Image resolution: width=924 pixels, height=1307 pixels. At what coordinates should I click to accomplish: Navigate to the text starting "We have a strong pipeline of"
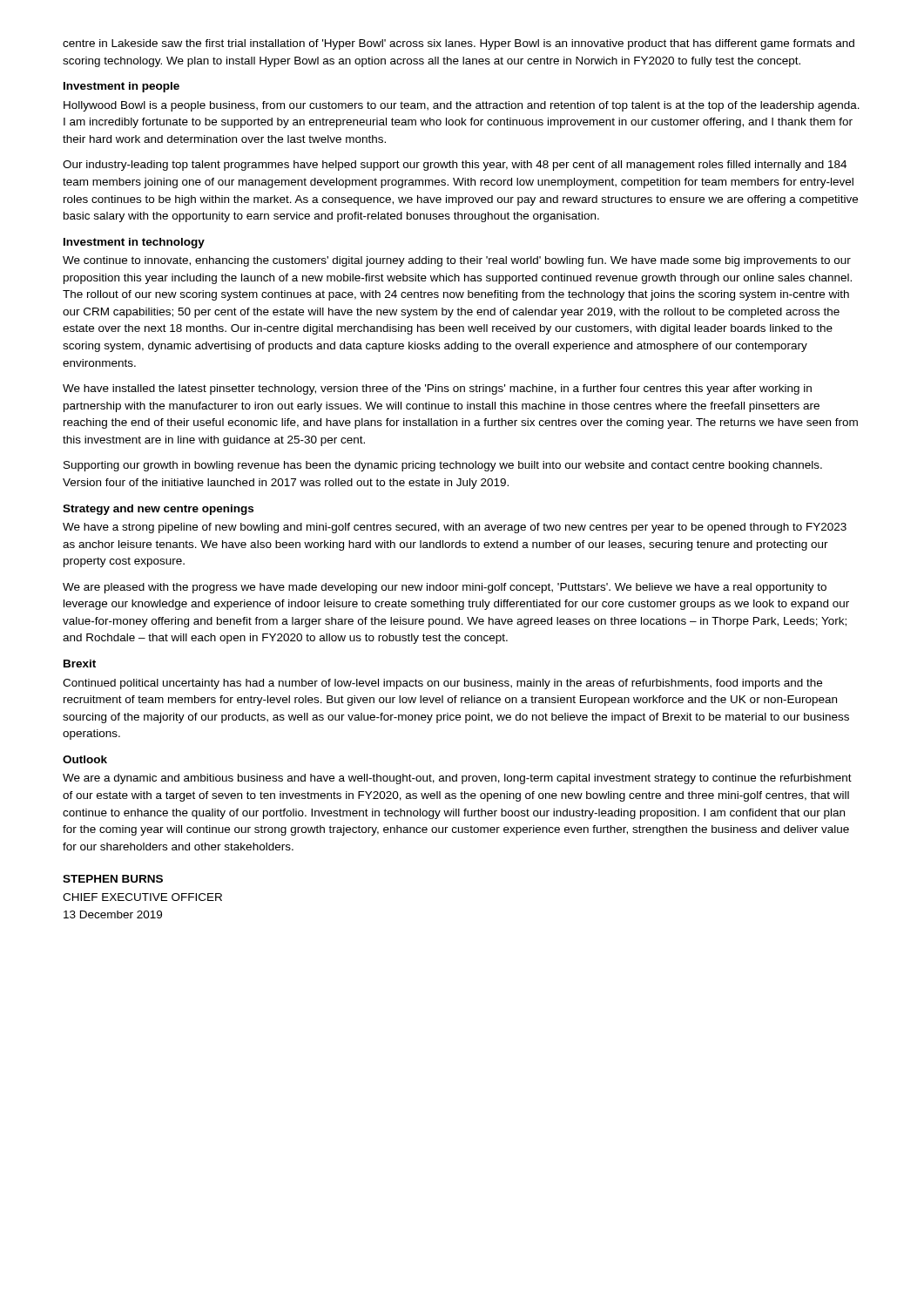[462, 544]
